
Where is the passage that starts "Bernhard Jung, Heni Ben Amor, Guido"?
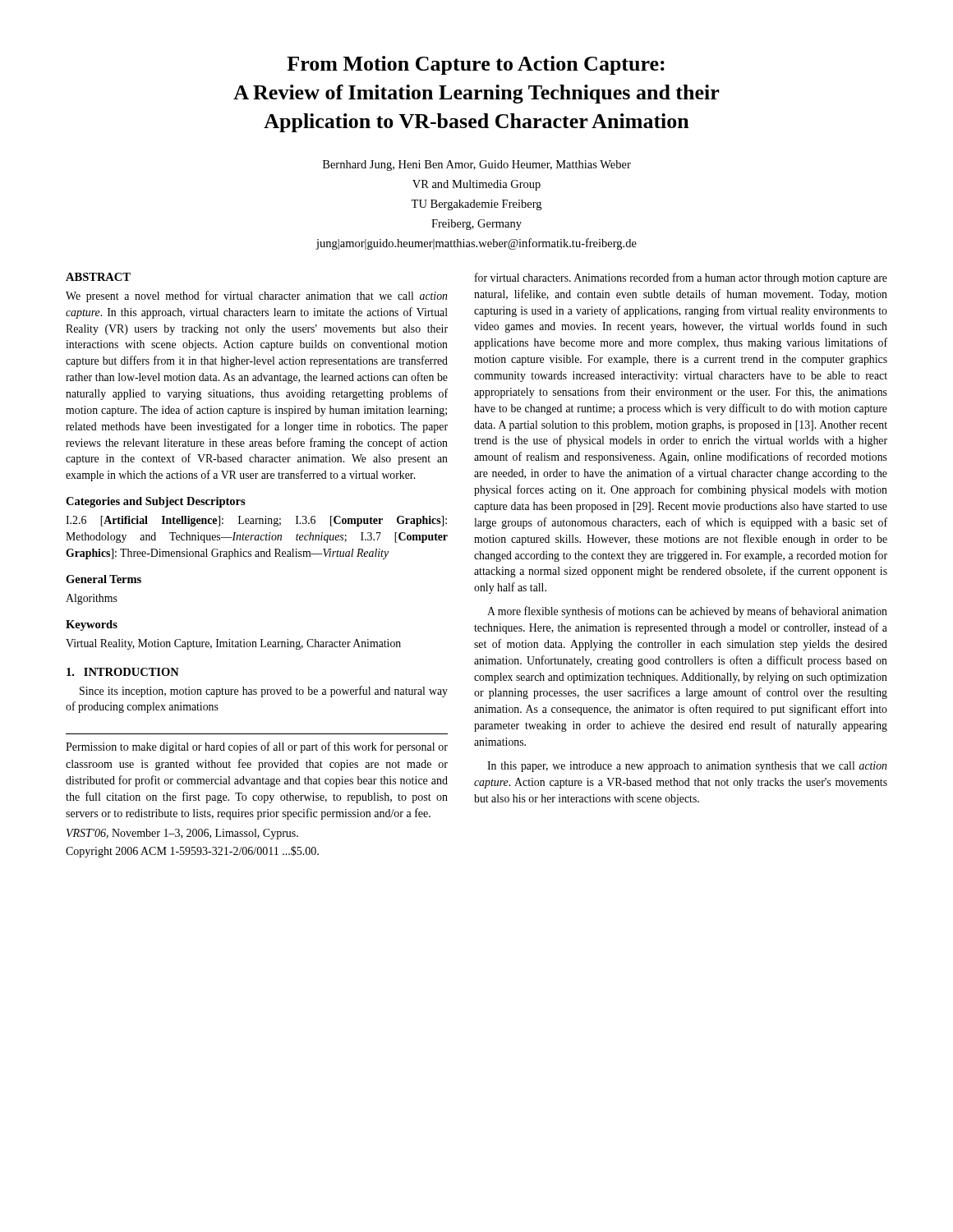476,204
